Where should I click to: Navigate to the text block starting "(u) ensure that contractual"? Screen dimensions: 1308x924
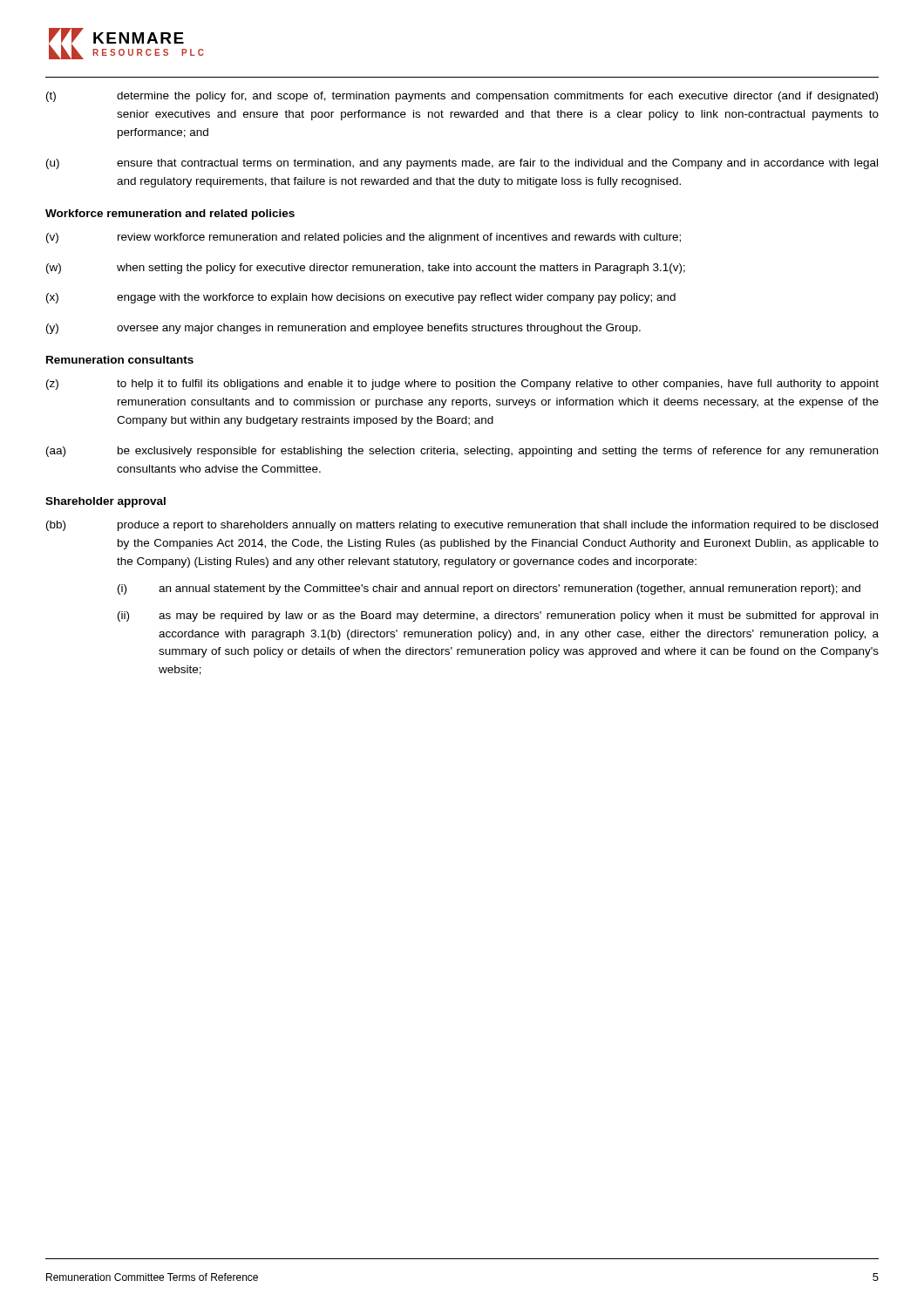[x=462, y=172]
